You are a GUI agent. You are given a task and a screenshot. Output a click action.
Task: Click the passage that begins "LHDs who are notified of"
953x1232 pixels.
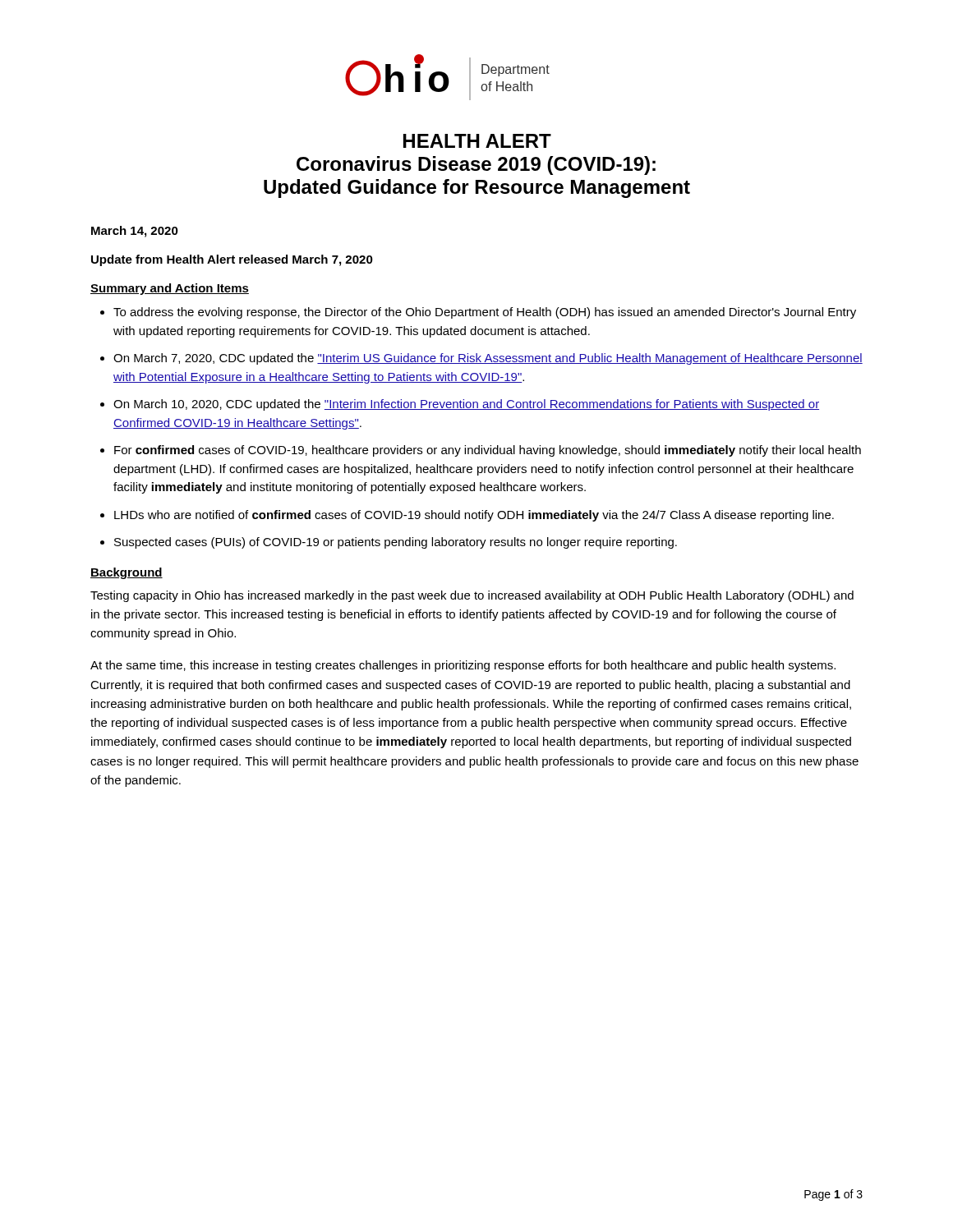[474, 514]
